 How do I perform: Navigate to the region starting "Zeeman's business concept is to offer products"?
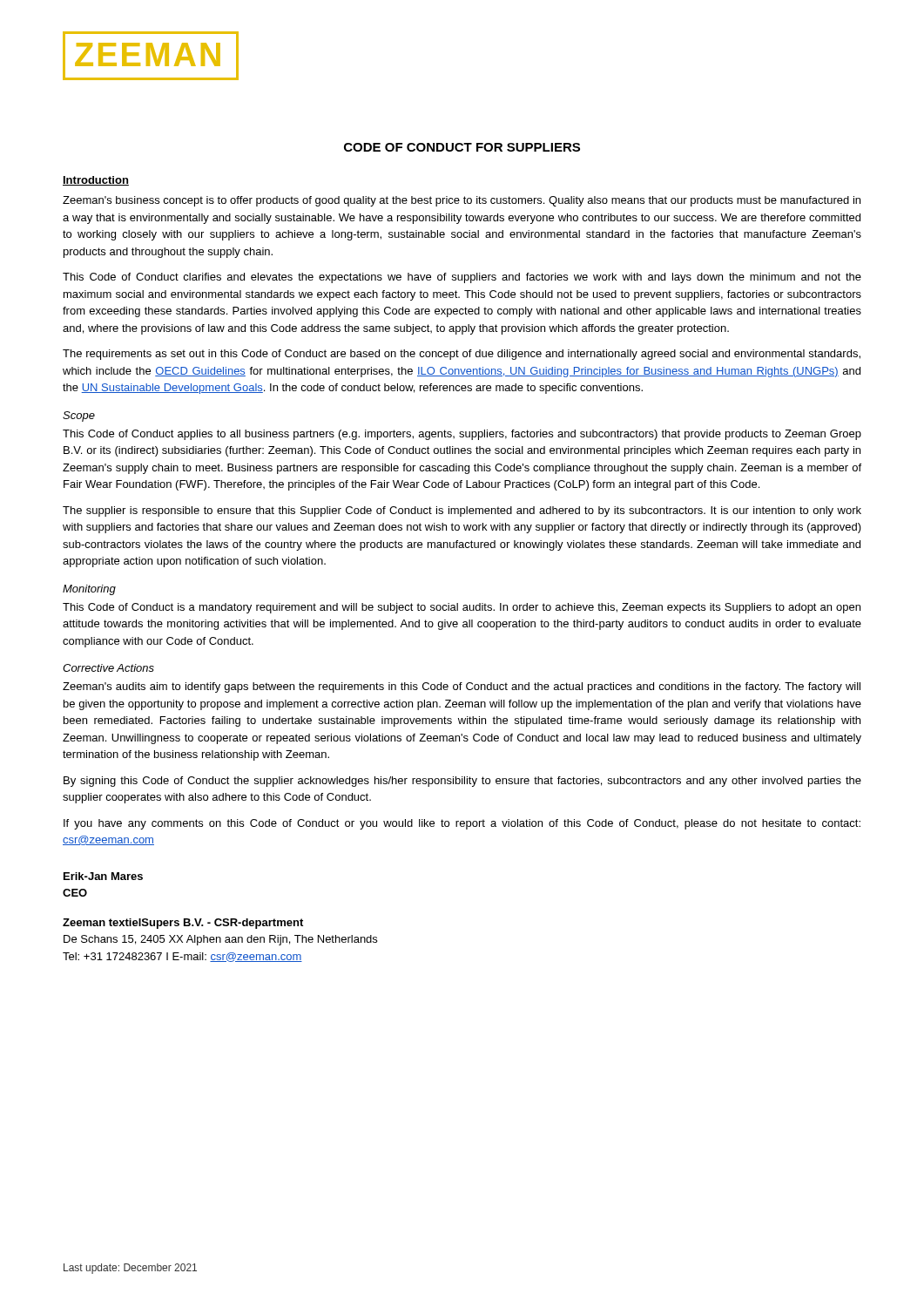462,225
